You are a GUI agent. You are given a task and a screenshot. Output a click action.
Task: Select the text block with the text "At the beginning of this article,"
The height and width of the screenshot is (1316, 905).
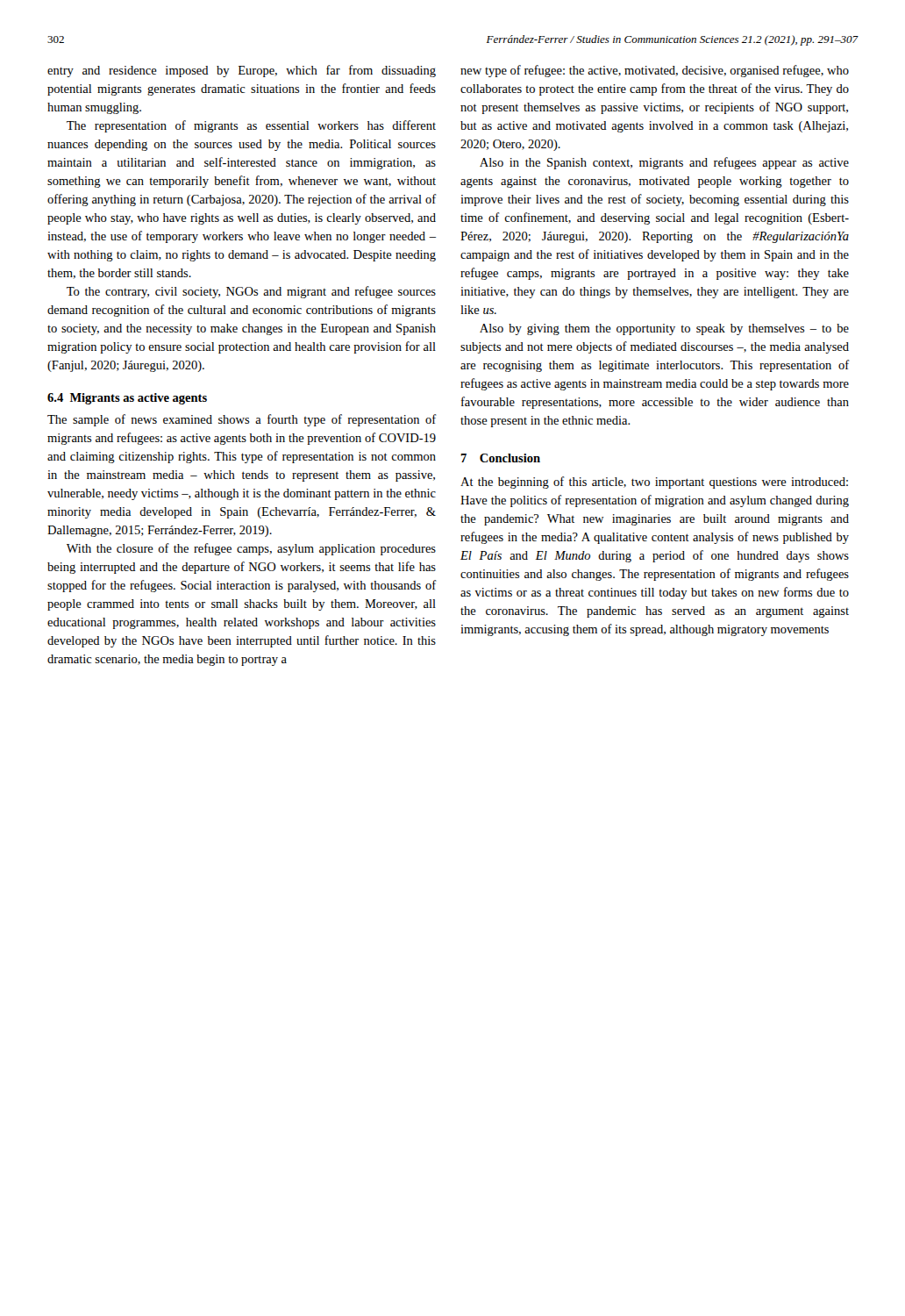(655, 556)
